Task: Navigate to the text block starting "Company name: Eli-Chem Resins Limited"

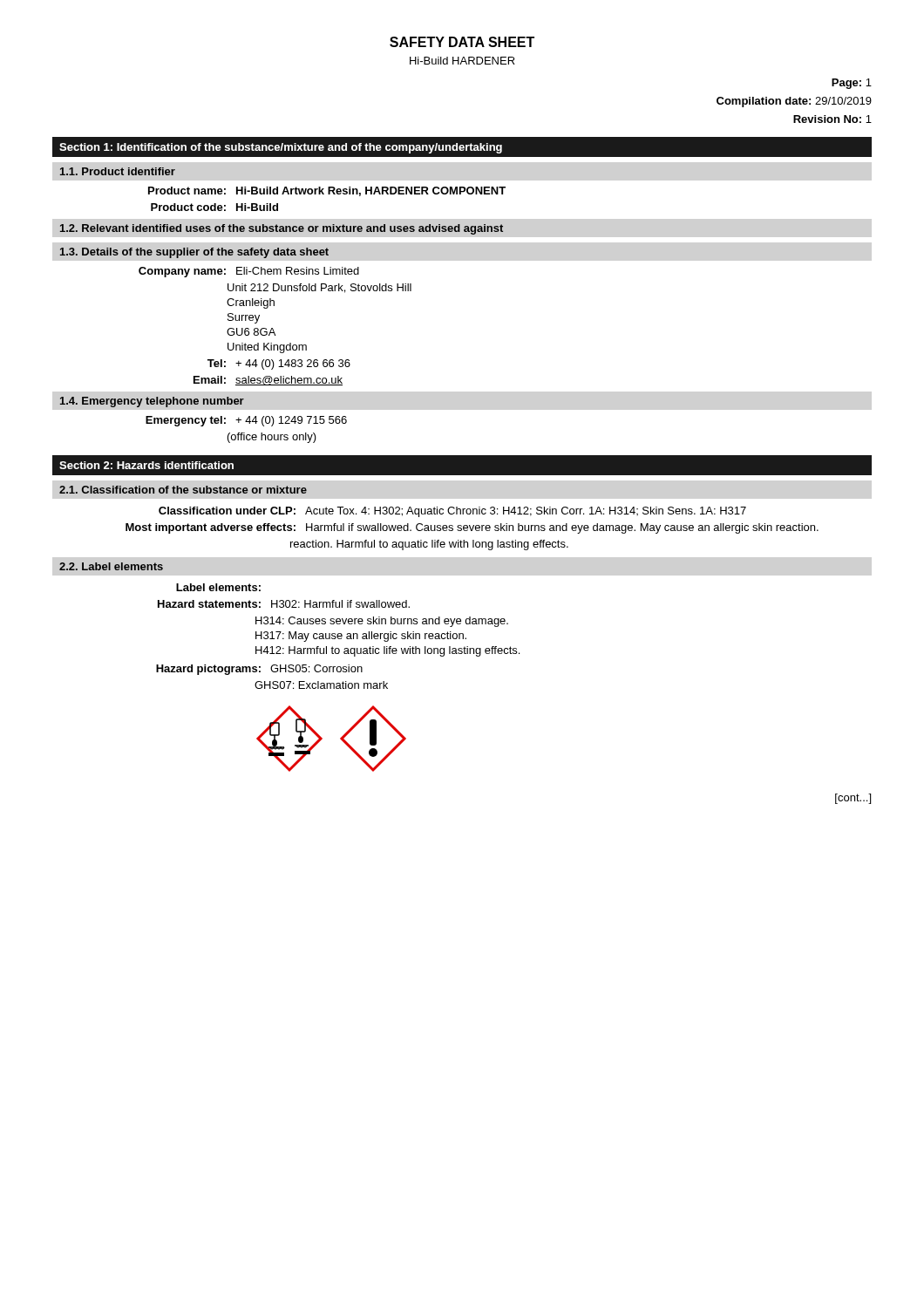Action: pos(249,272)
